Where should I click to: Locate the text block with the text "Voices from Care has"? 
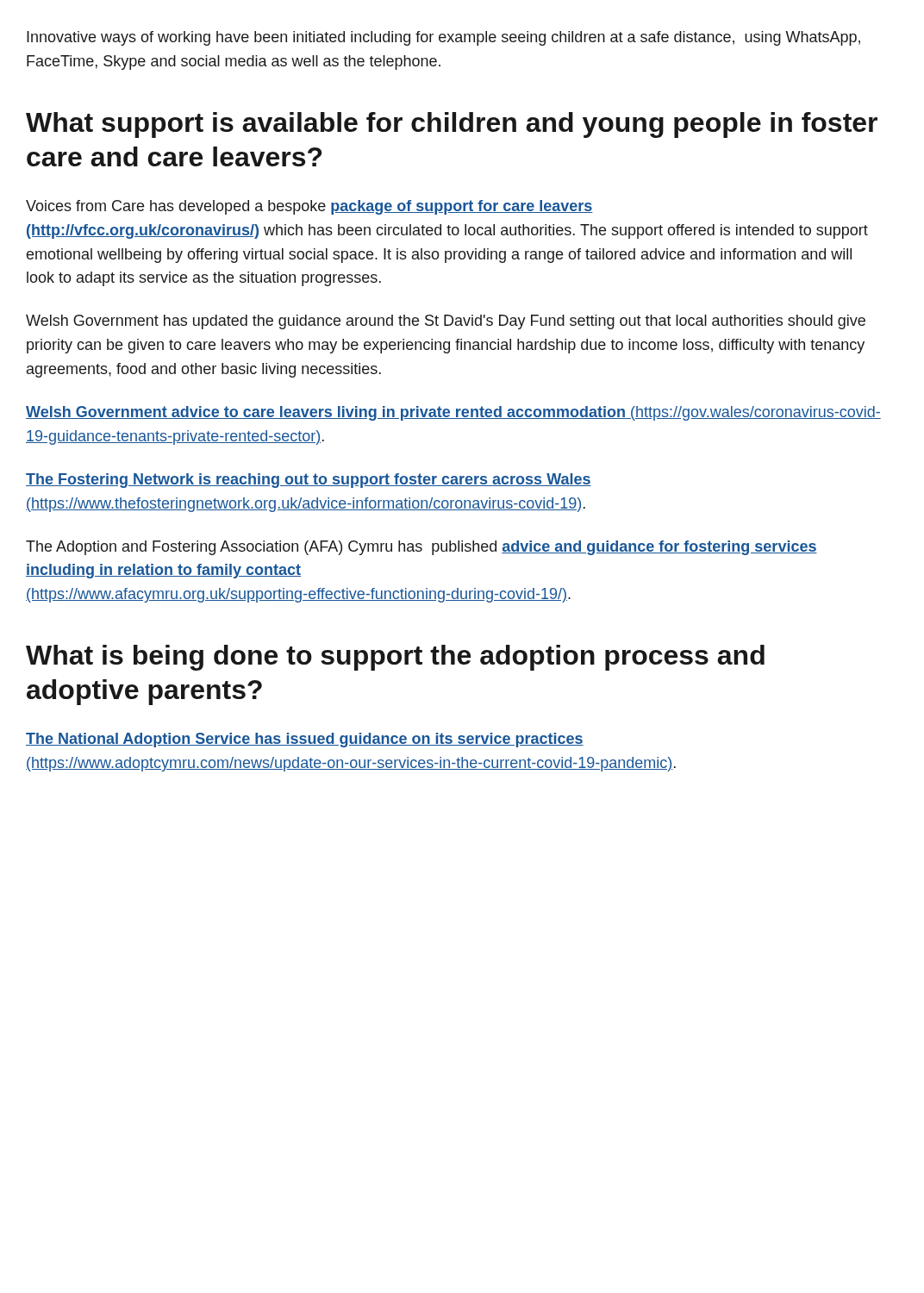447,242
